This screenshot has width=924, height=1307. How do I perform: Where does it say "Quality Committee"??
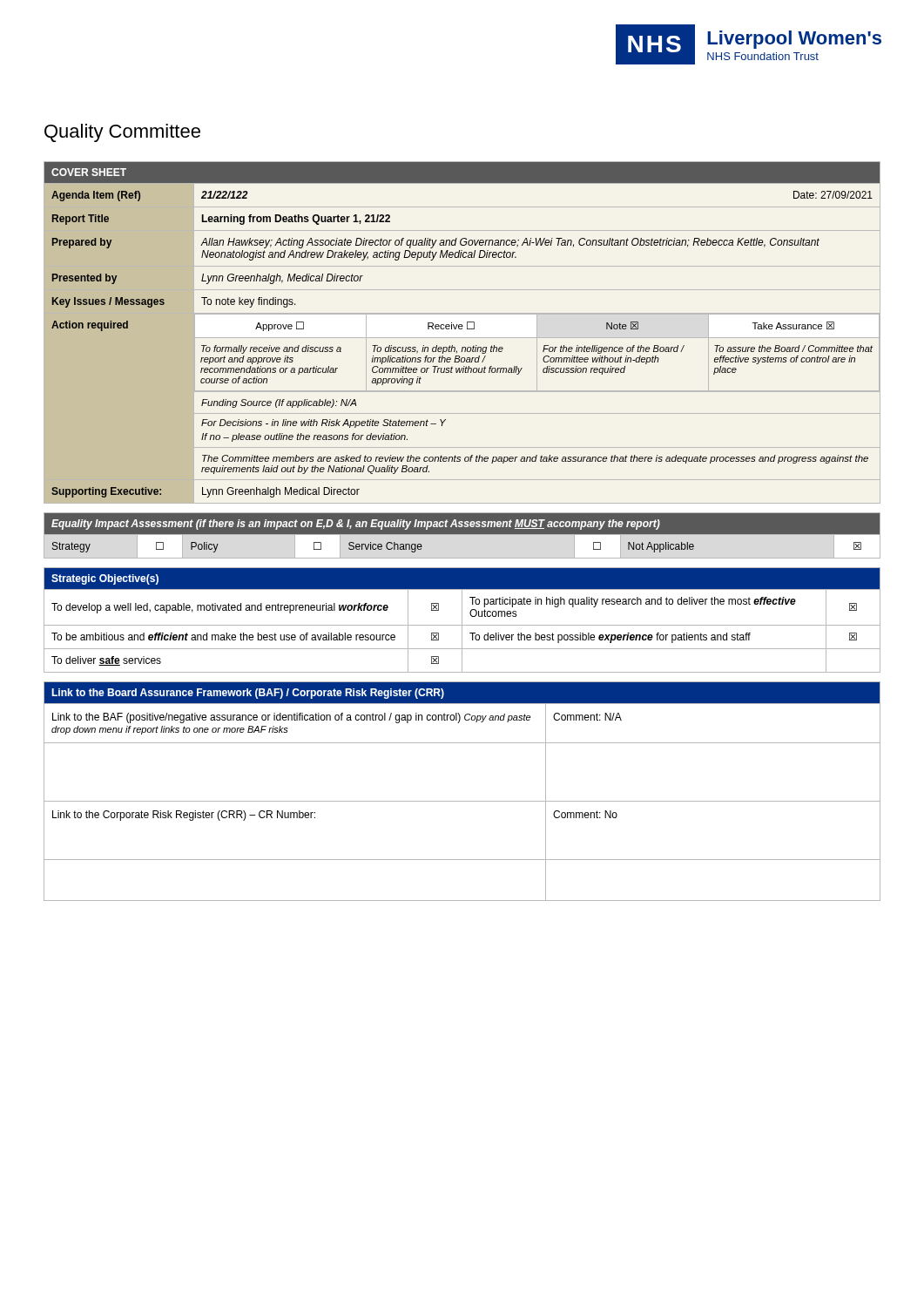[122, 131]
